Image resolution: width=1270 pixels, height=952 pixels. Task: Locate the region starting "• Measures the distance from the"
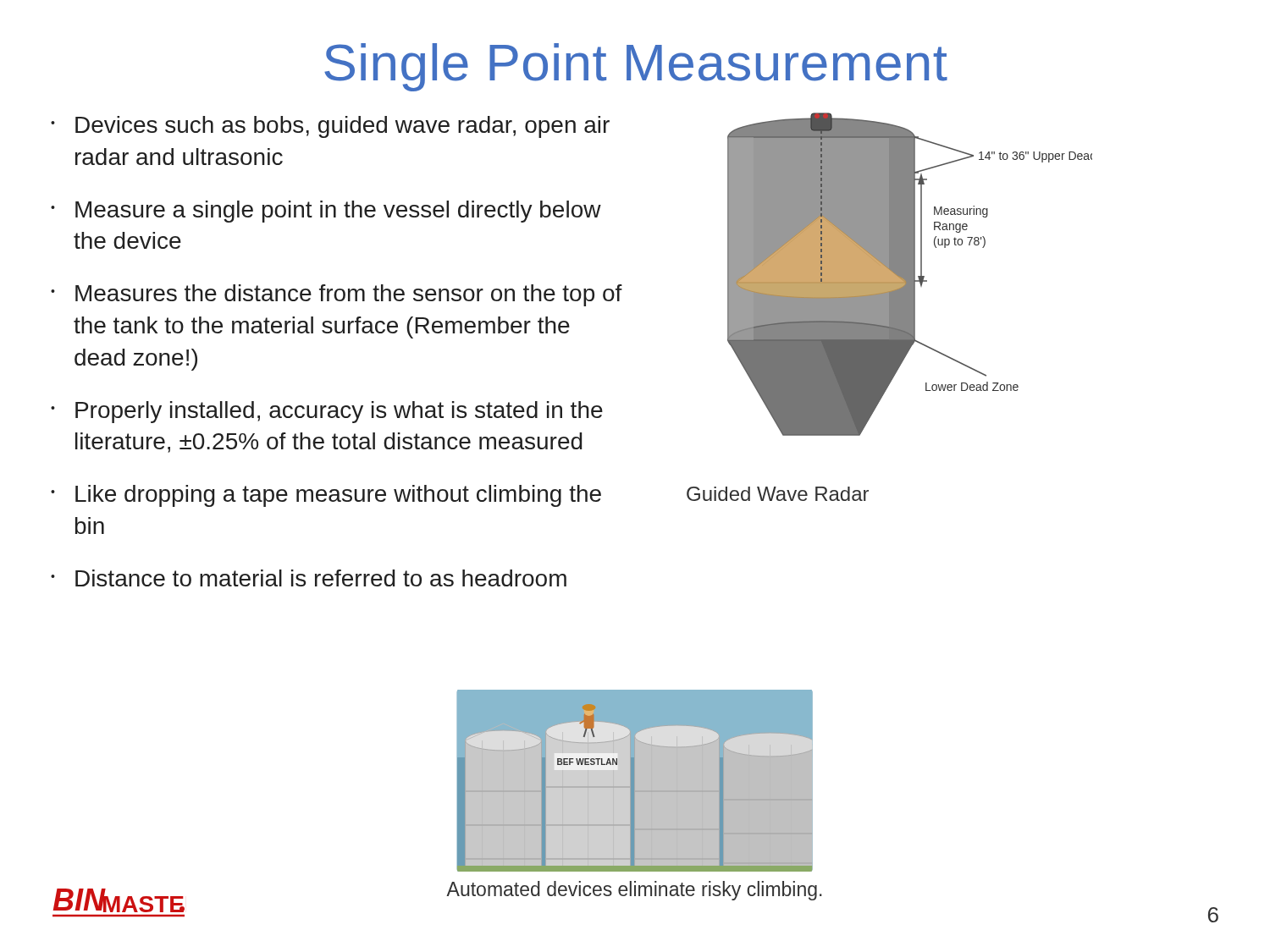pos(339,326)
